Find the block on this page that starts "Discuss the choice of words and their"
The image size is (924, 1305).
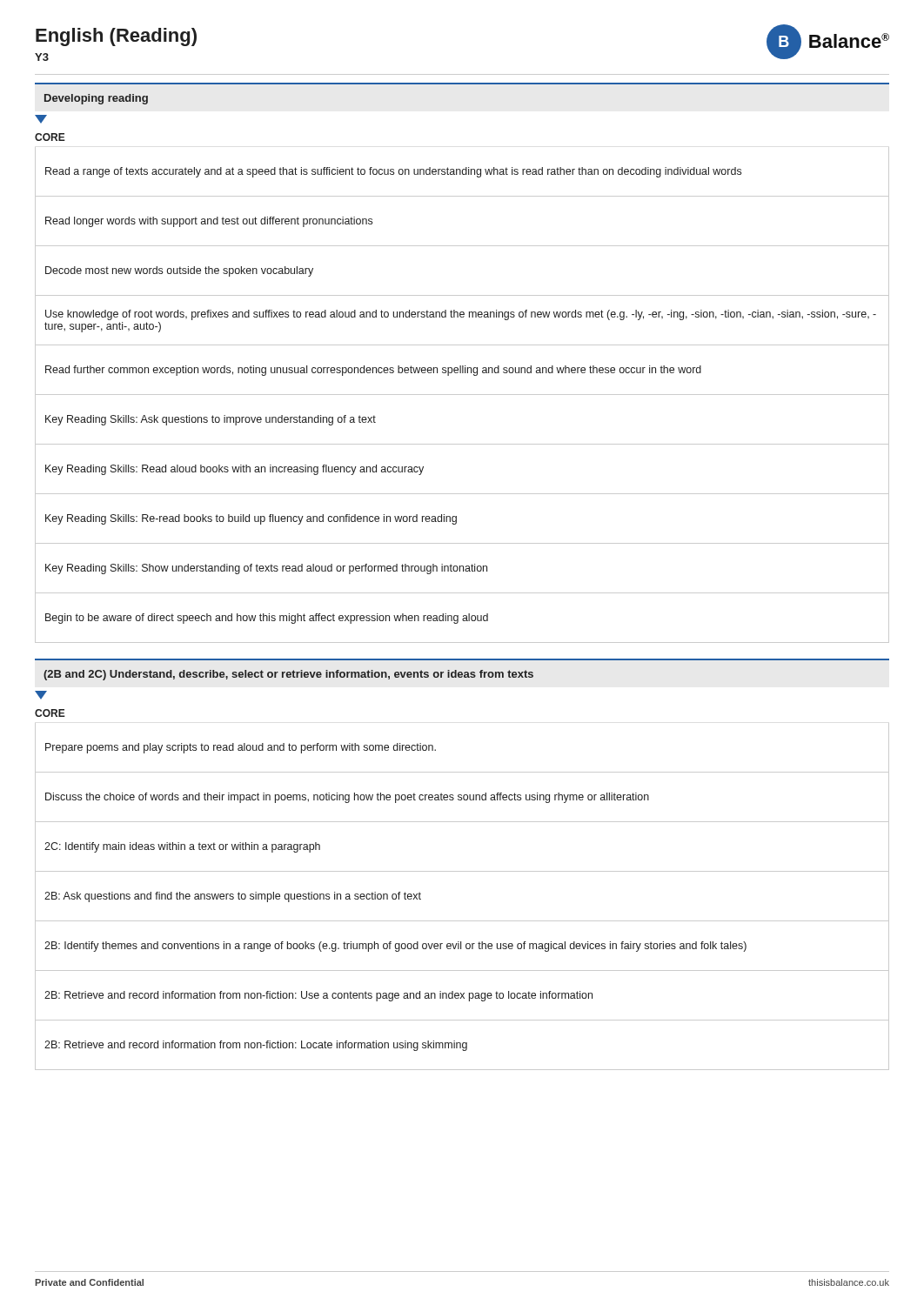click(347, 797)
